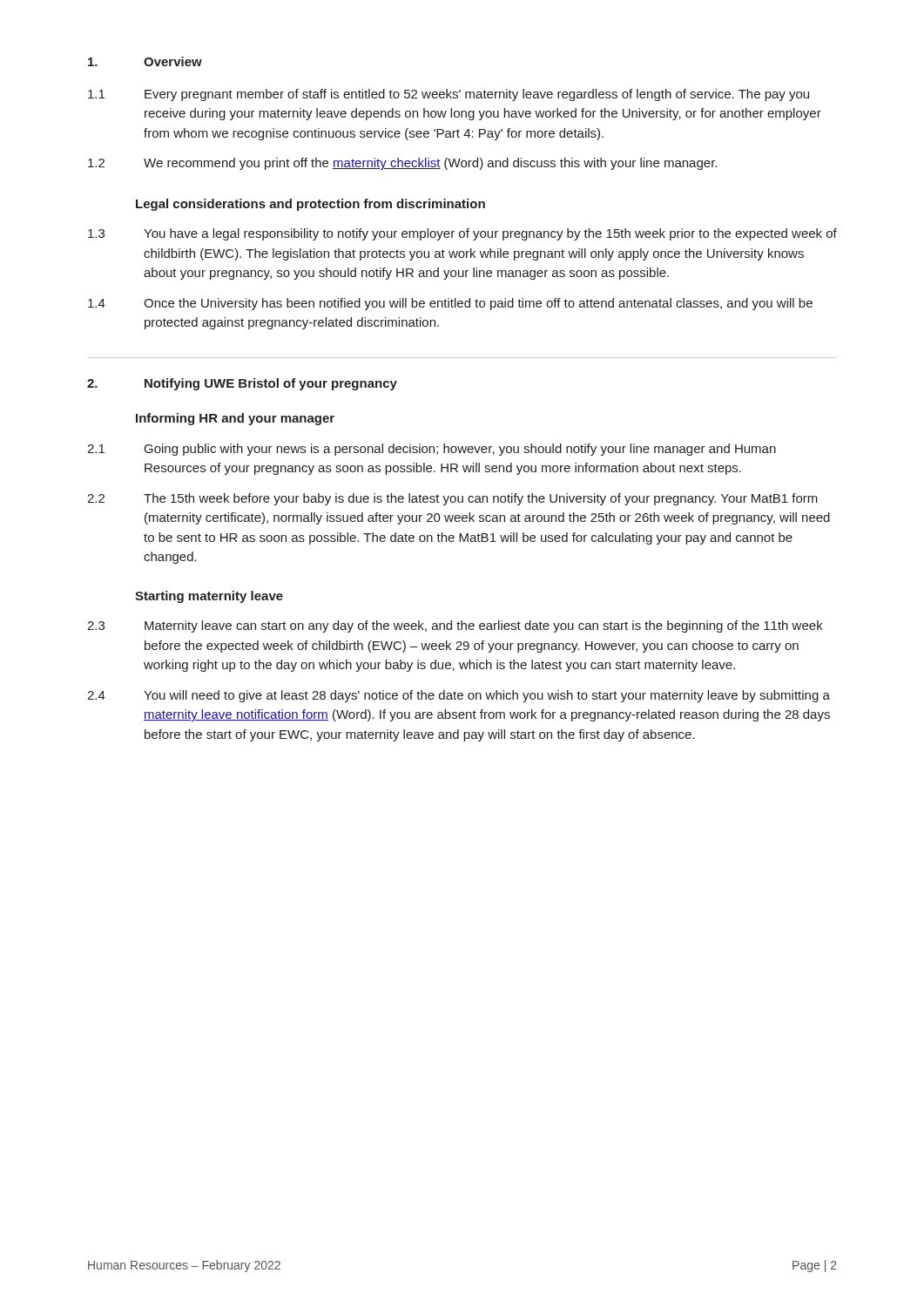Viewport: 924px width, 1307px height.
Task: Locate the text block starting "Starting maternity leave"
Action: (x=209, y=595)
